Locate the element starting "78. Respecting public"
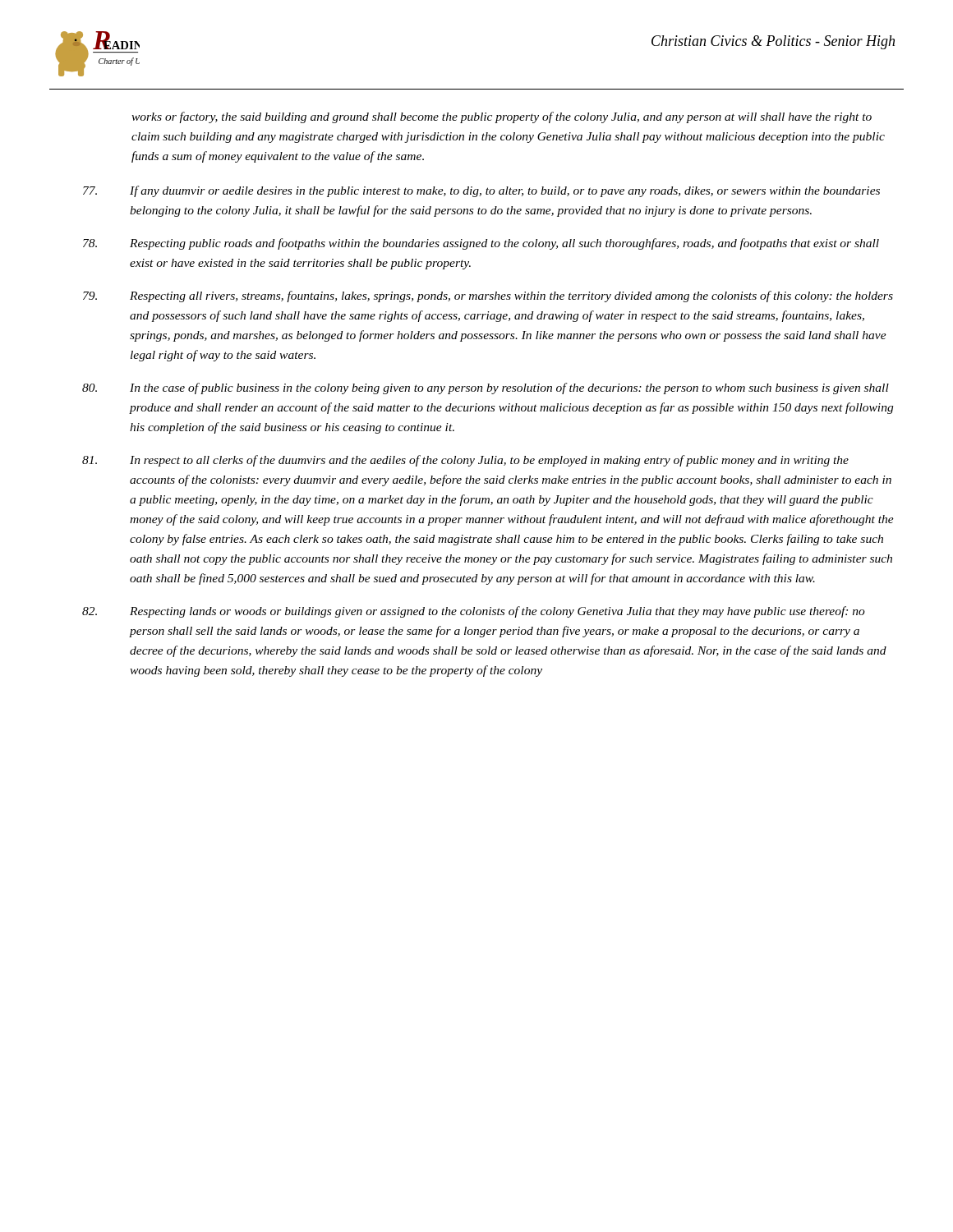Screen dimensions: 1232x953 click(489, 253)
